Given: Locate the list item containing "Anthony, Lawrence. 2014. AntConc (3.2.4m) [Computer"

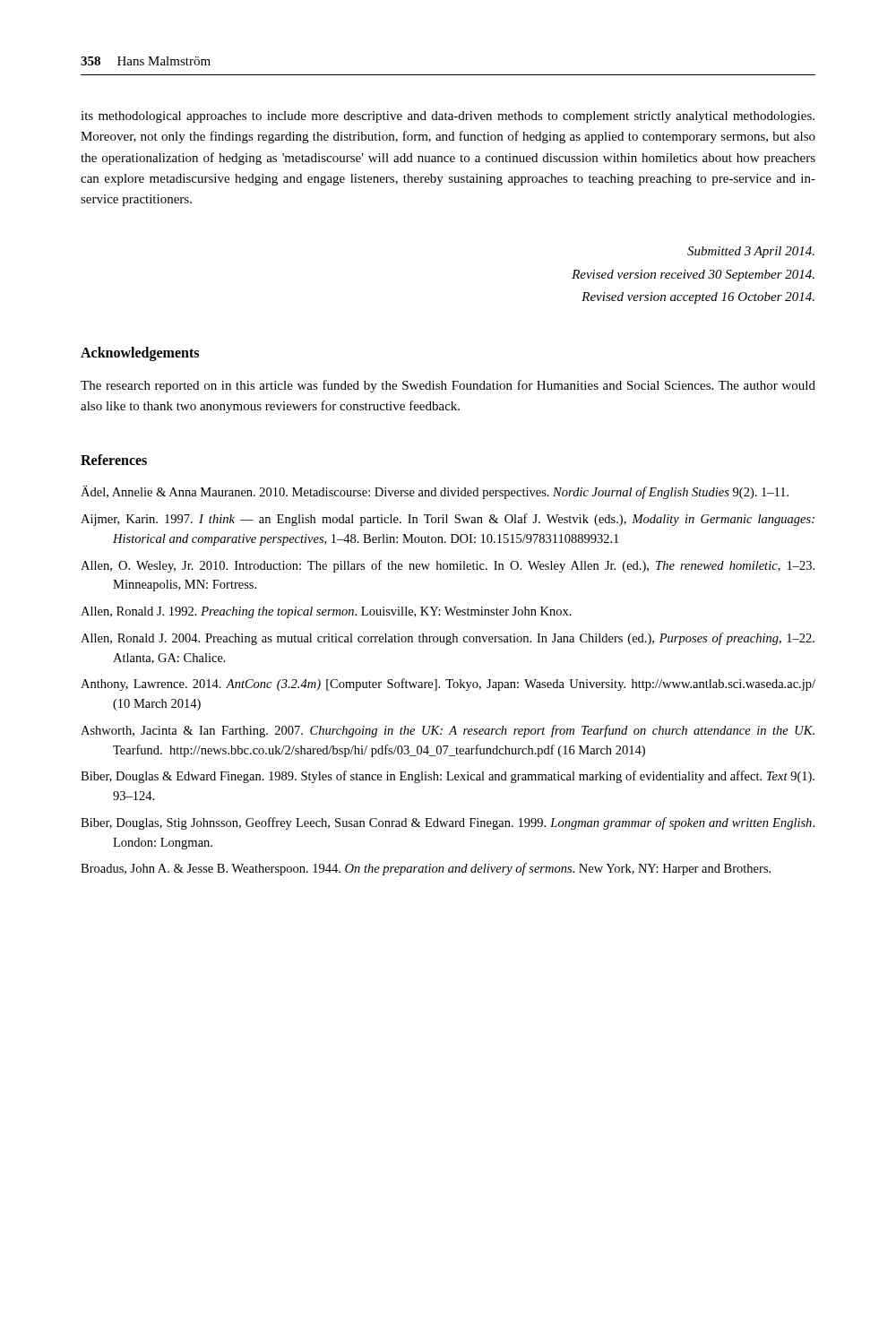Looking at the screenshot, I should (x=448, y=694).
